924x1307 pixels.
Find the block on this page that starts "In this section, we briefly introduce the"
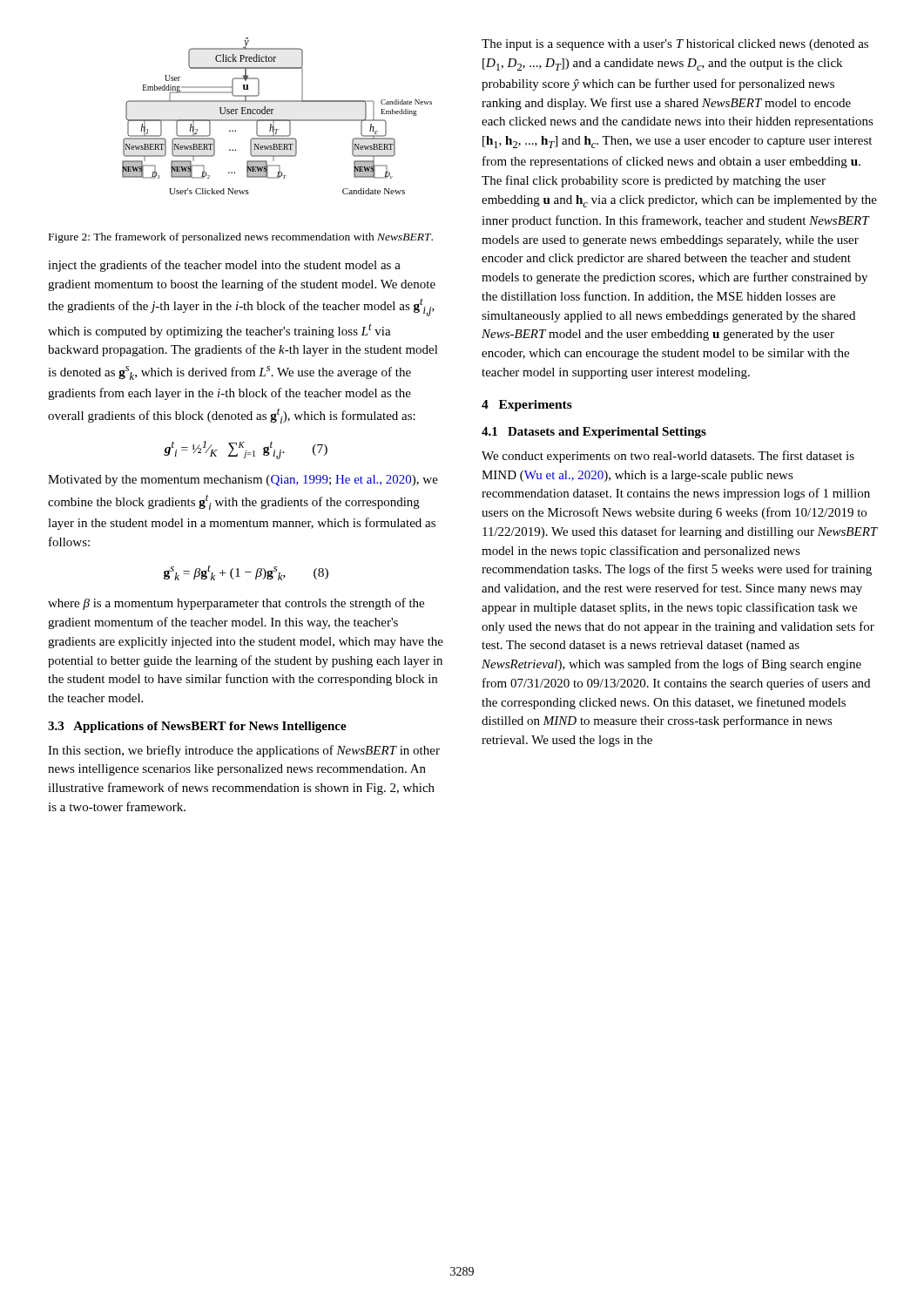[x=244, y=778]
